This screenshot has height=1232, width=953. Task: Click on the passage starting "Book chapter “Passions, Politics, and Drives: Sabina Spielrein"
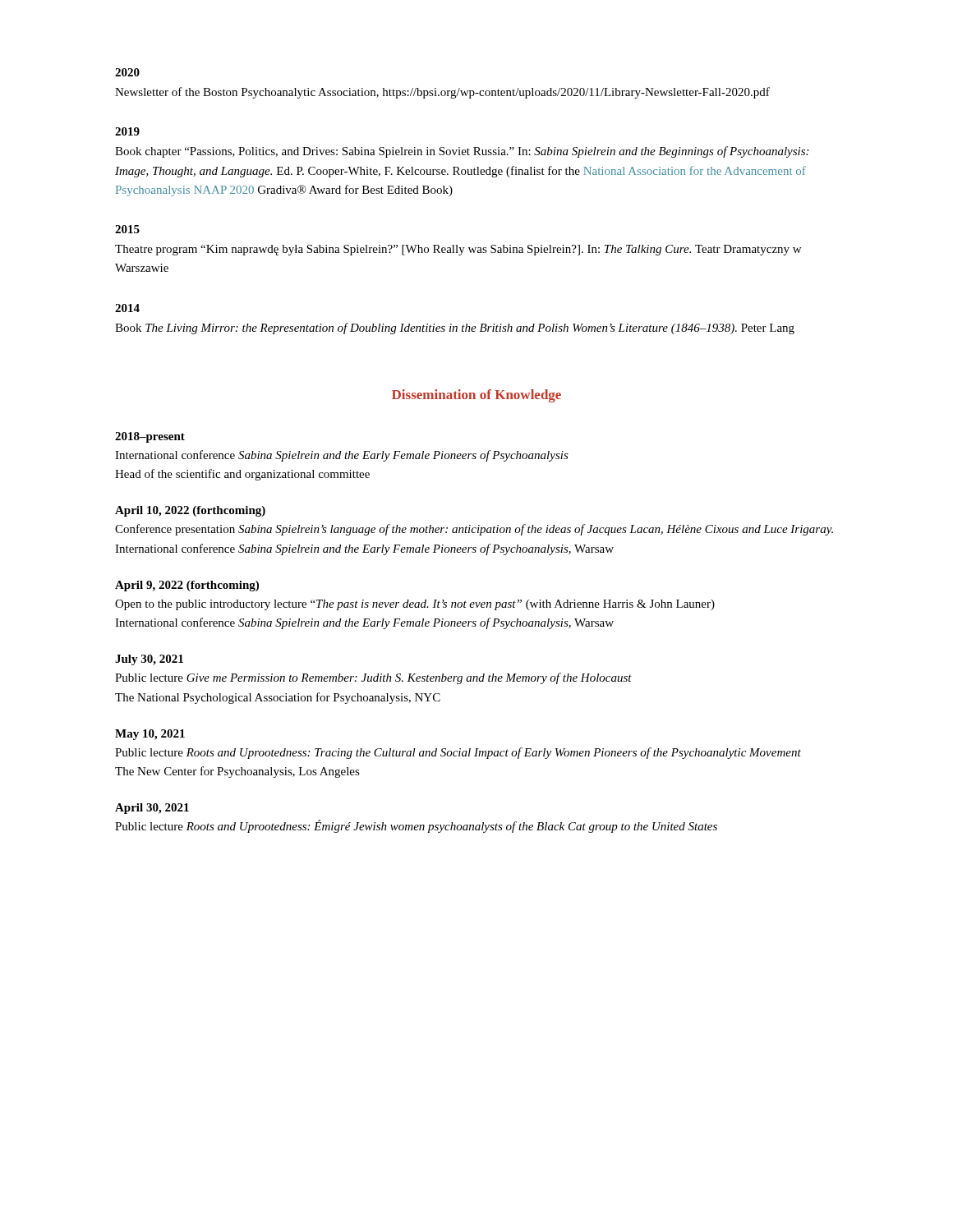pyautogui.click(x=462, y=170)
